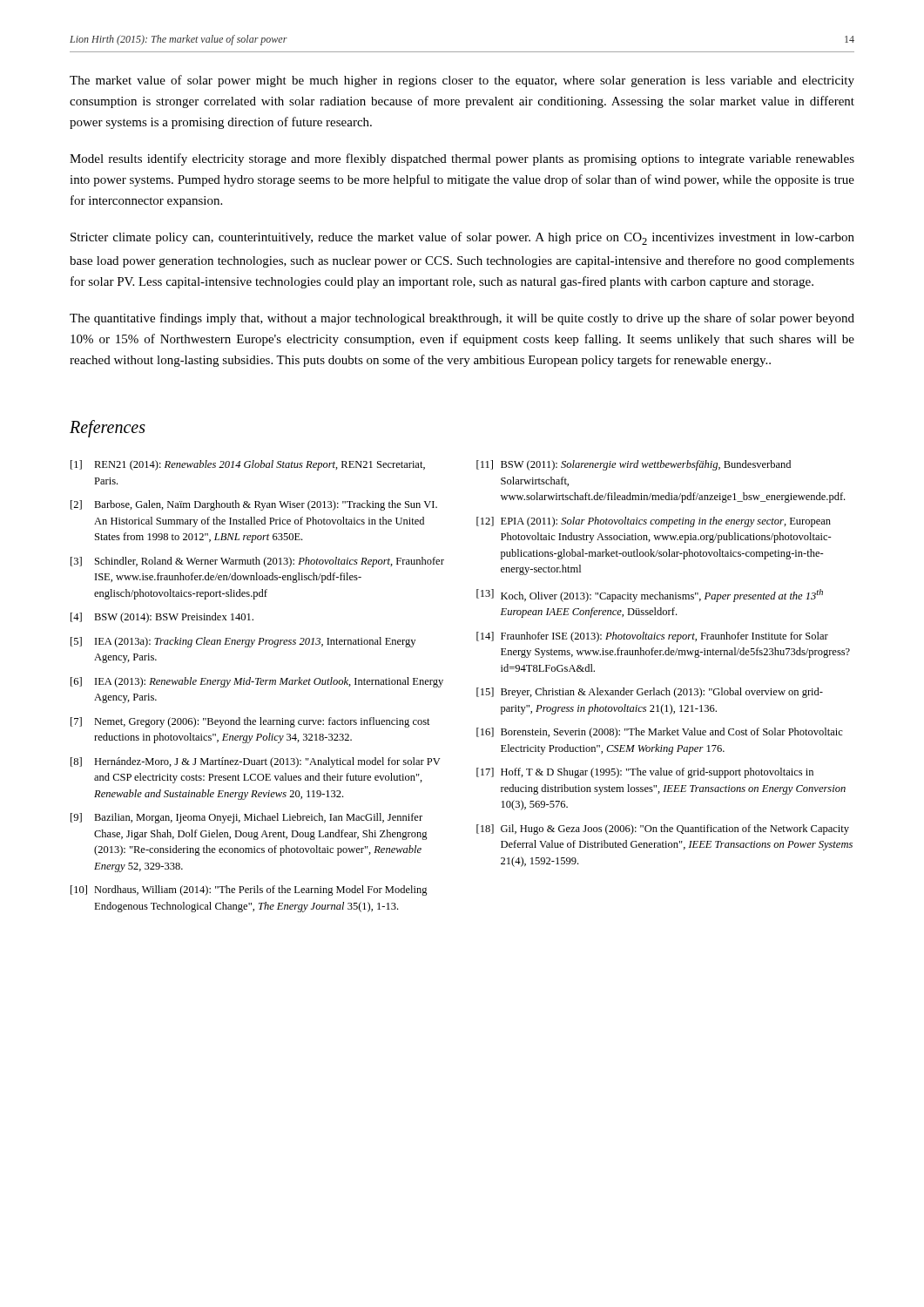Point to the text block starting "[17] Hoff, T &"
The width and height of the screenshot is (924, 1307).
click(665, 789)
